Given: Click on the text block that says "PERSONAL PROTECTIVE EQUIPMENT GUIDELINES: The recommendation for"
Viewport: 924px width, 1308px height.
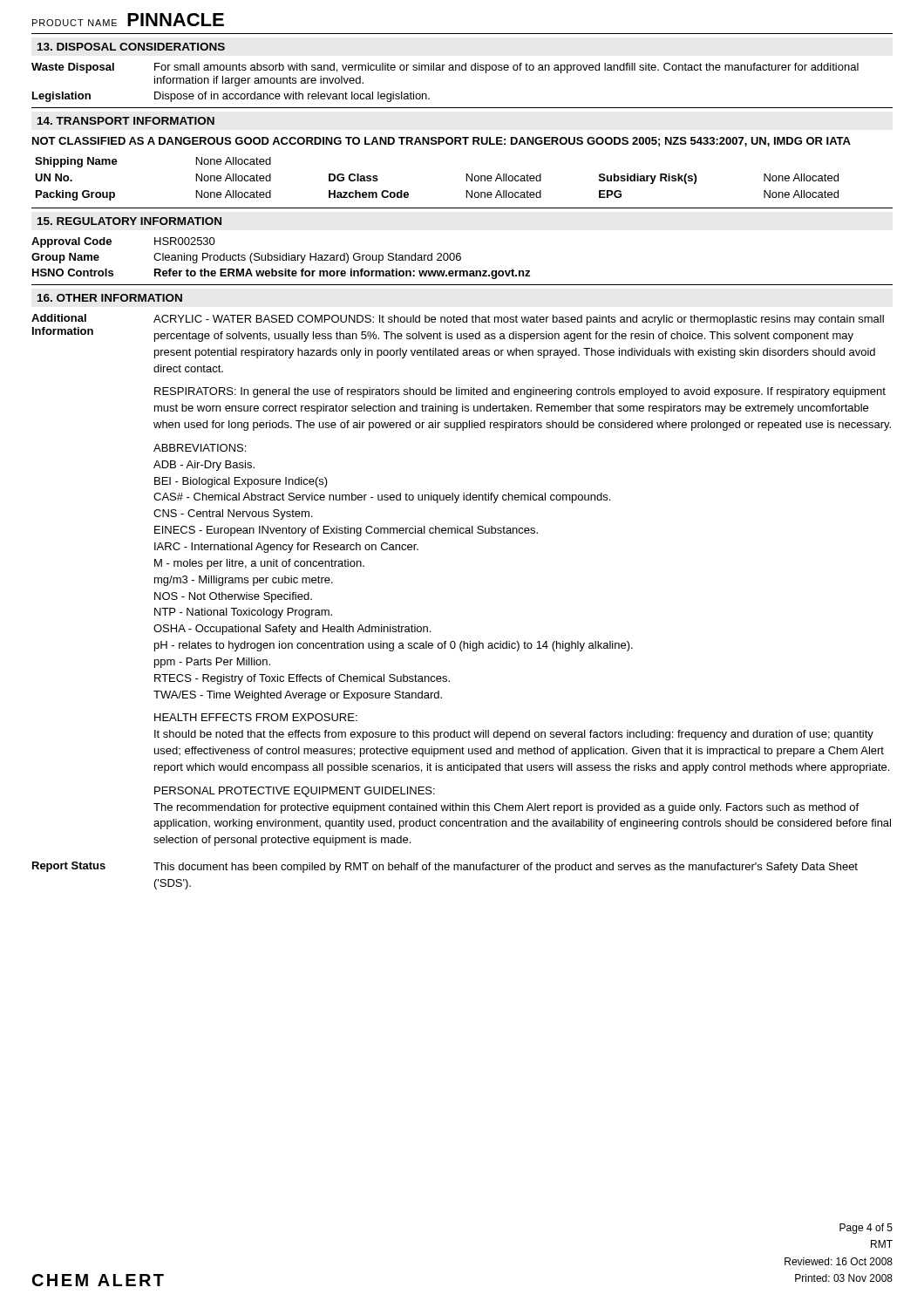Looking at the screenshot, I should pos(523,815).
